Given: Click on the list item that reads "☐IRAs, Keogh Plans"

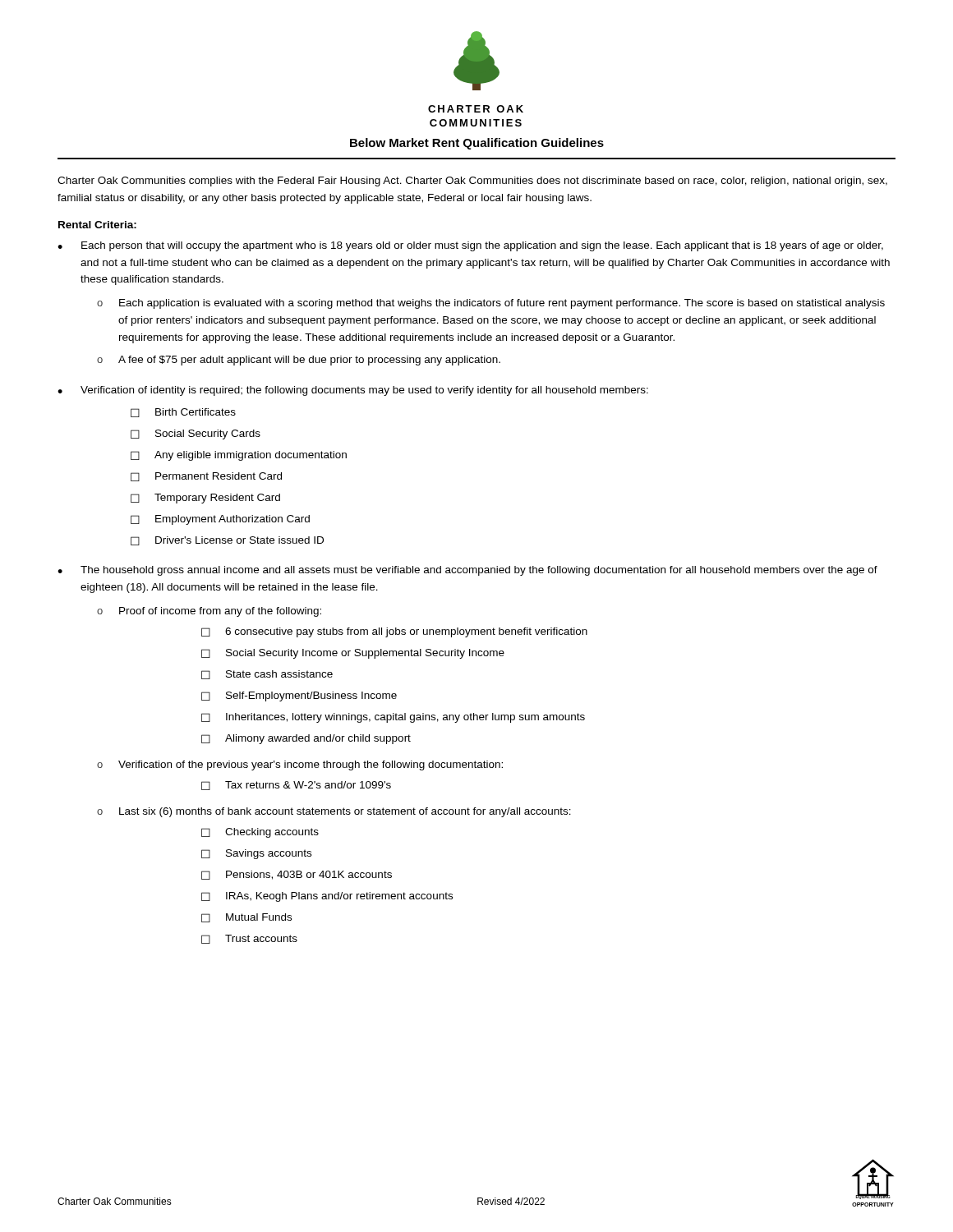Looking at the screenshot, I should click(327, 897).
